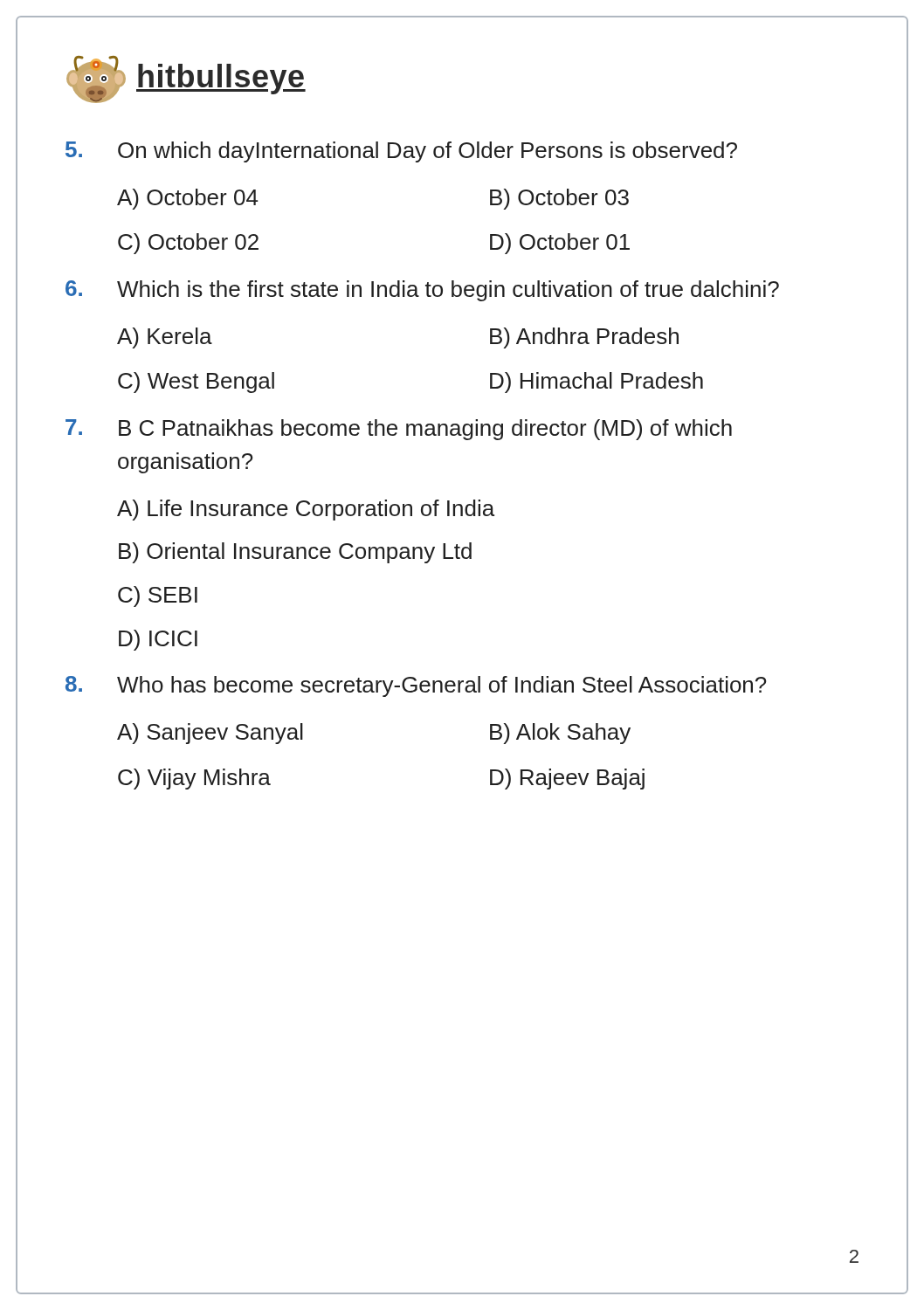Click on the text block starting "8. Who has become secretary-General of Indian Steel"
Viewport: 924px width, 1310px height.
(416, 686)
